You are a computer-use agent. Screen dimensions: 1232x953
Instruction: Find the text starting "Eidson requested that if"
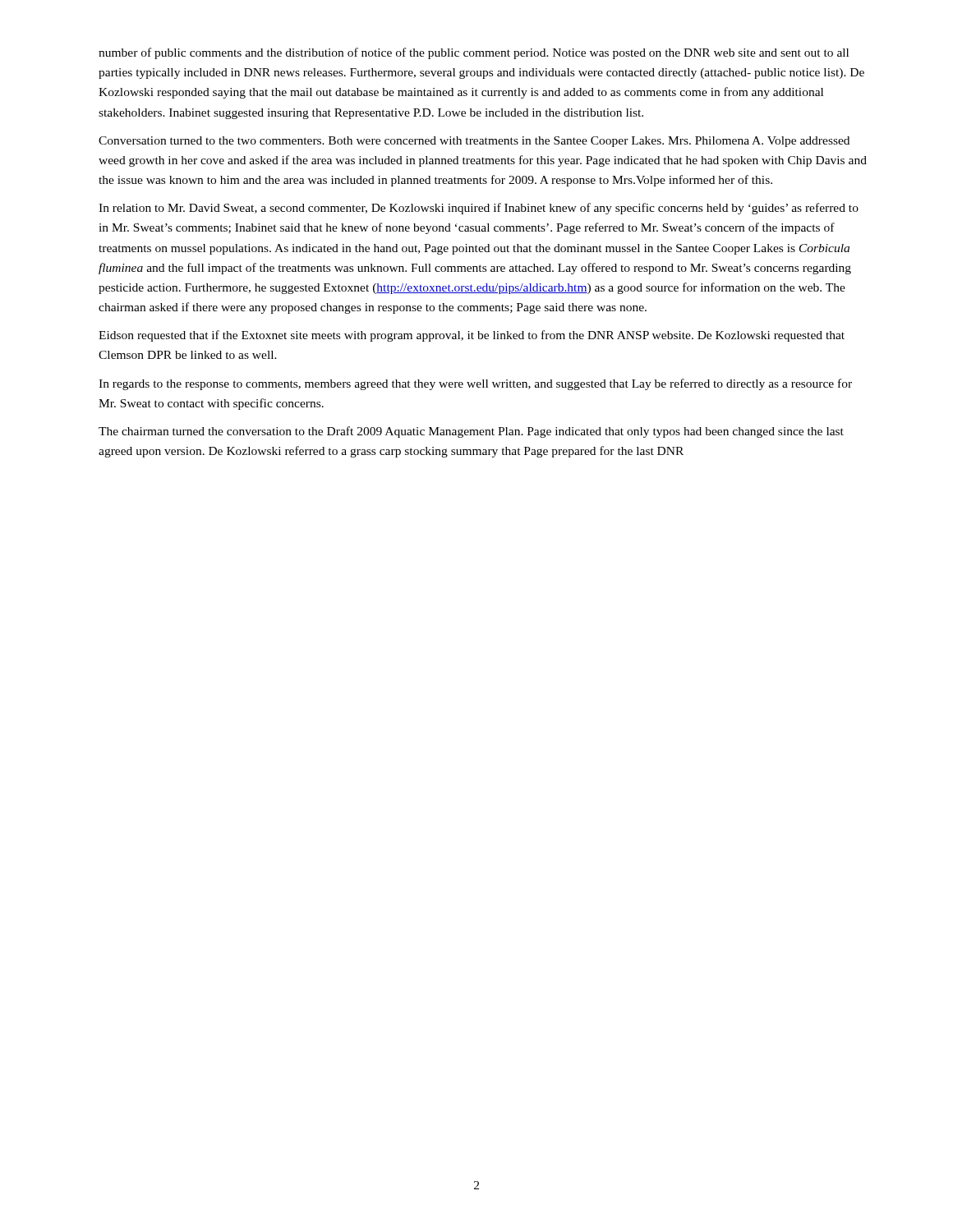pos(472,345)
